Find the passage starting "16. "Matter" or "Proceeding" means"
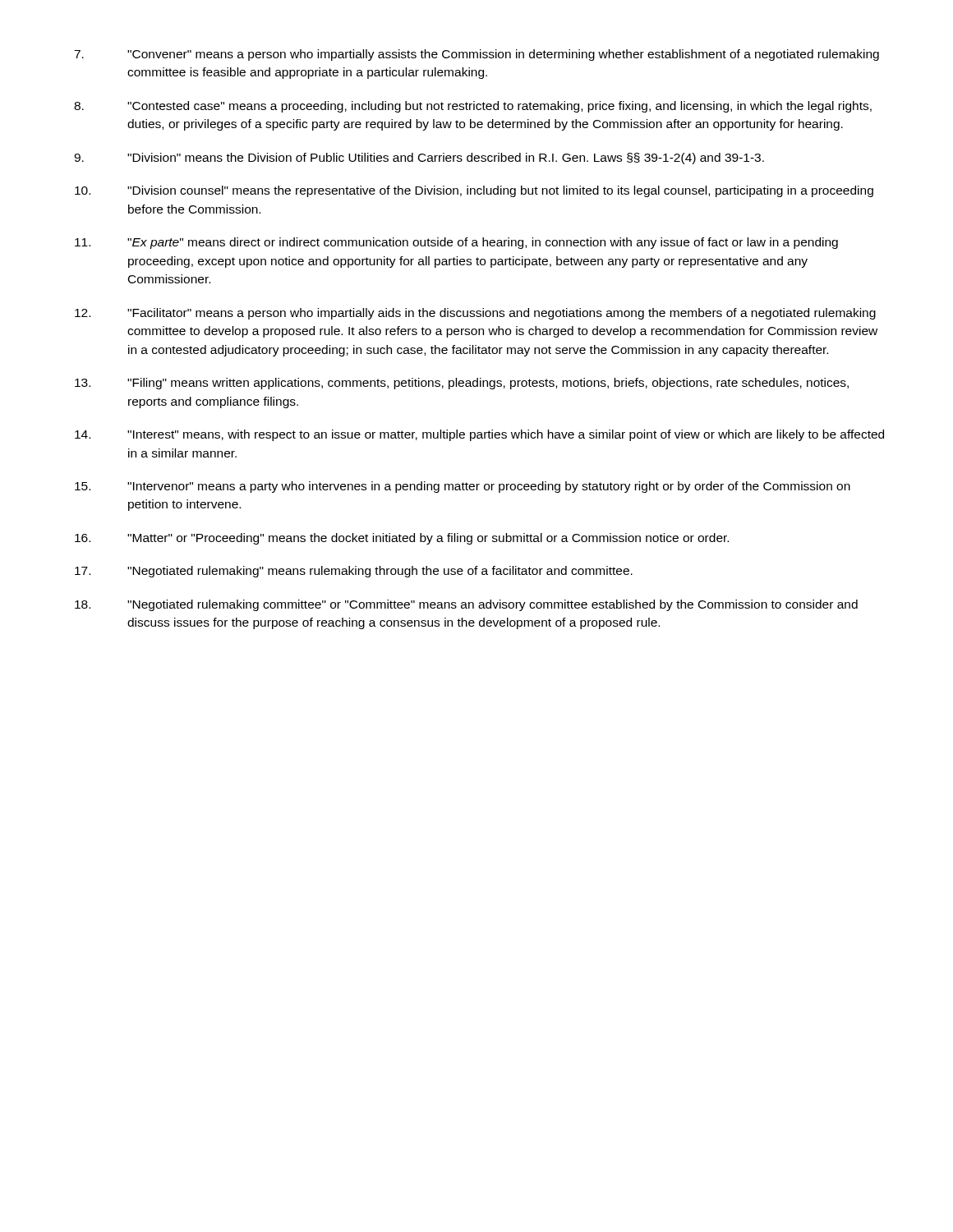953x1232 pixels. coord(481,538)
